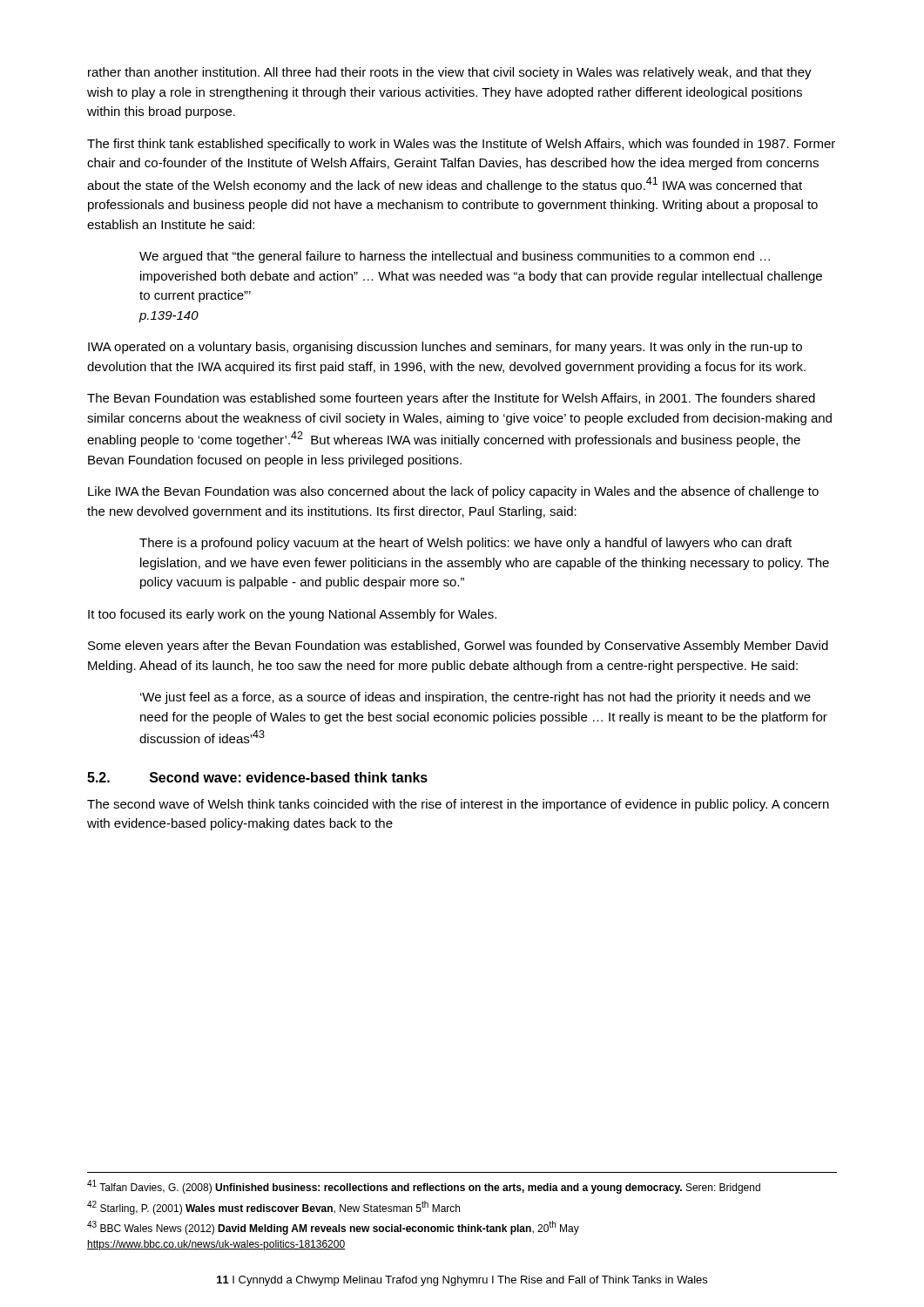
Task: Navigate to the block starting "Some eleven years"
Action: point(458,655)
